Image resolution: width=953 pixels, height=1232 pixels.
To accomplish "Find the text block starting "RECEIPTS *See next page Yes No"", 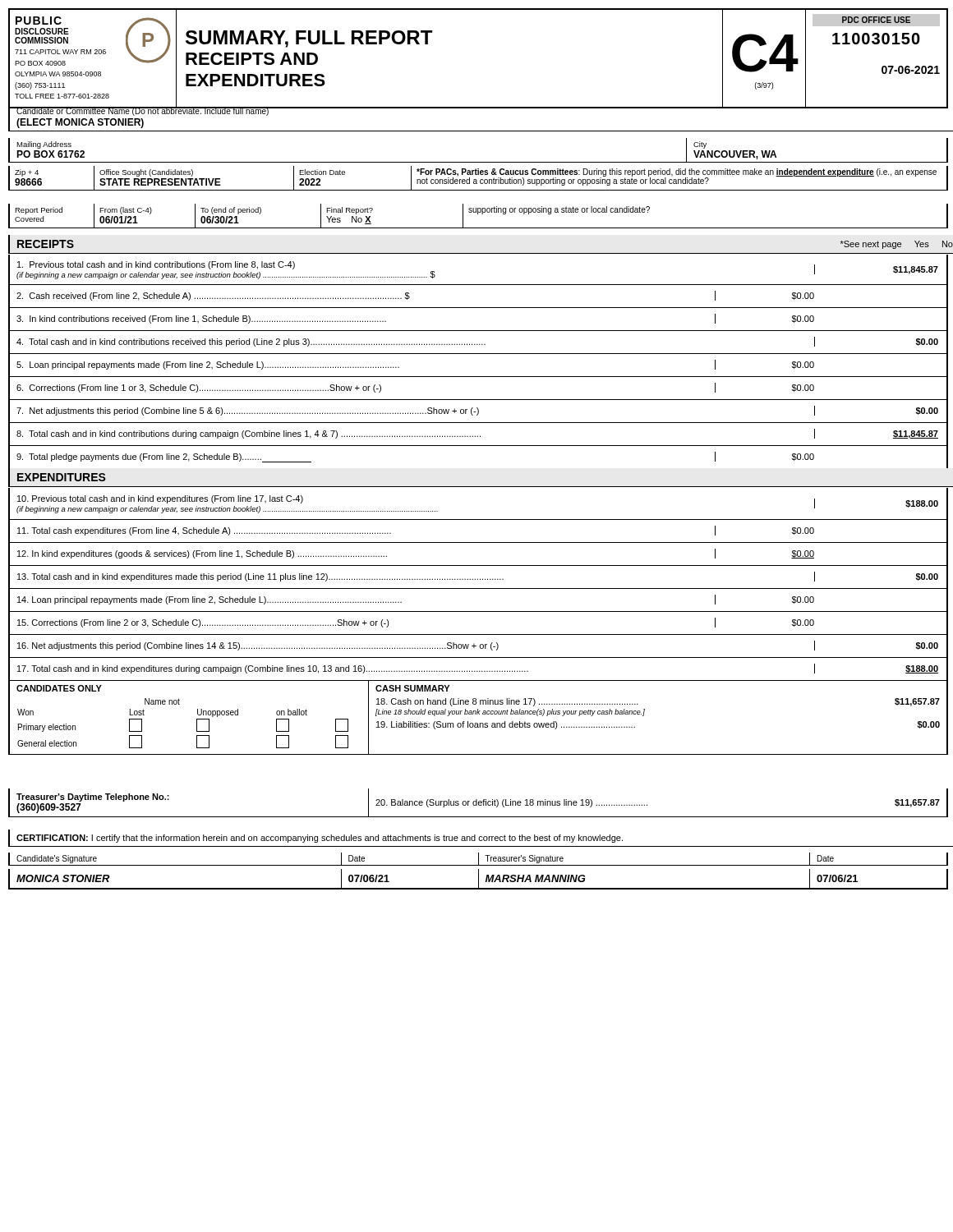I will [x=485, y=244].
